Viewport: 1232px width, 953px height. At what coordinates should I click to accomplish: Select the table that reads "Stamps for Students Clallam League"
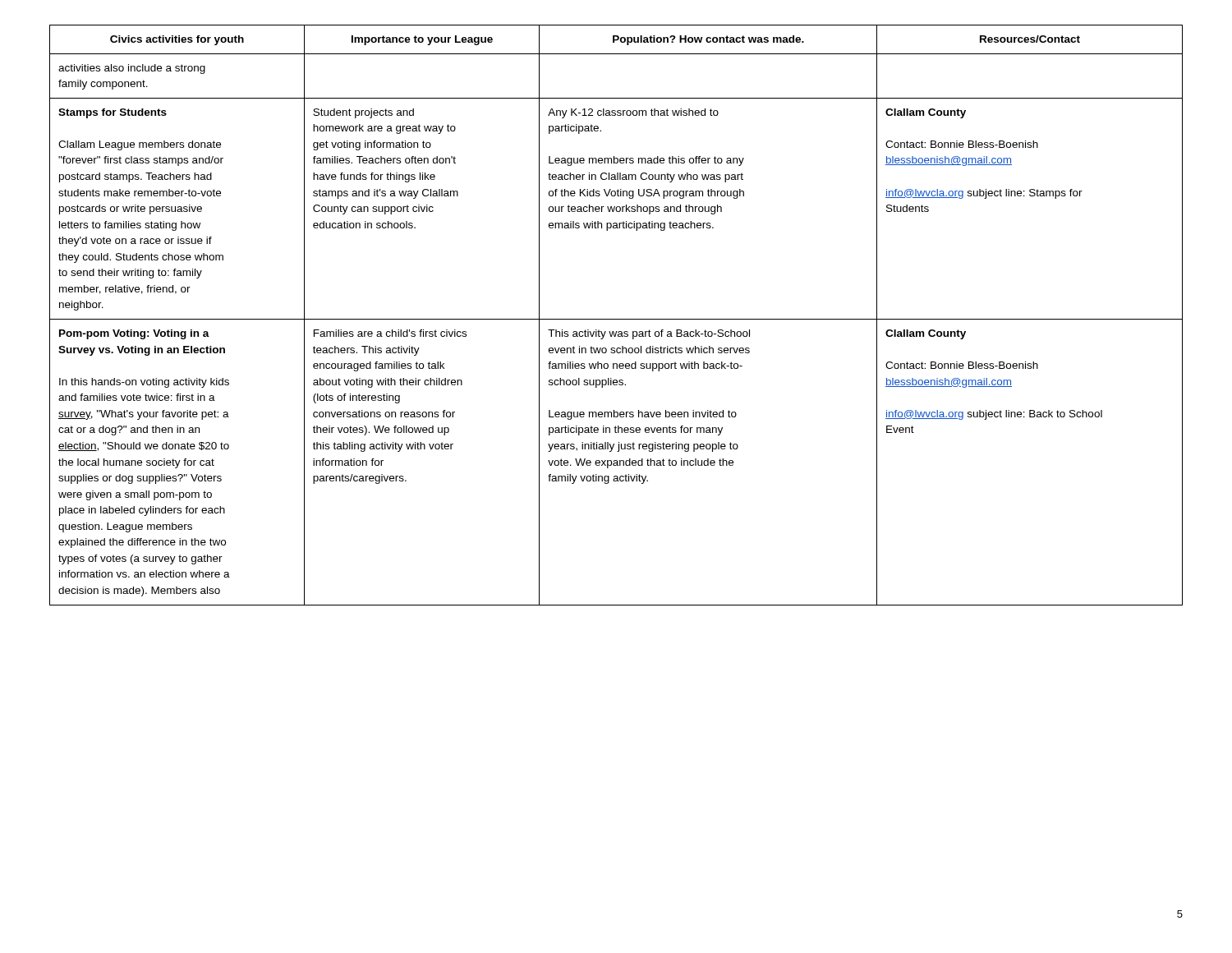(616, 315)
